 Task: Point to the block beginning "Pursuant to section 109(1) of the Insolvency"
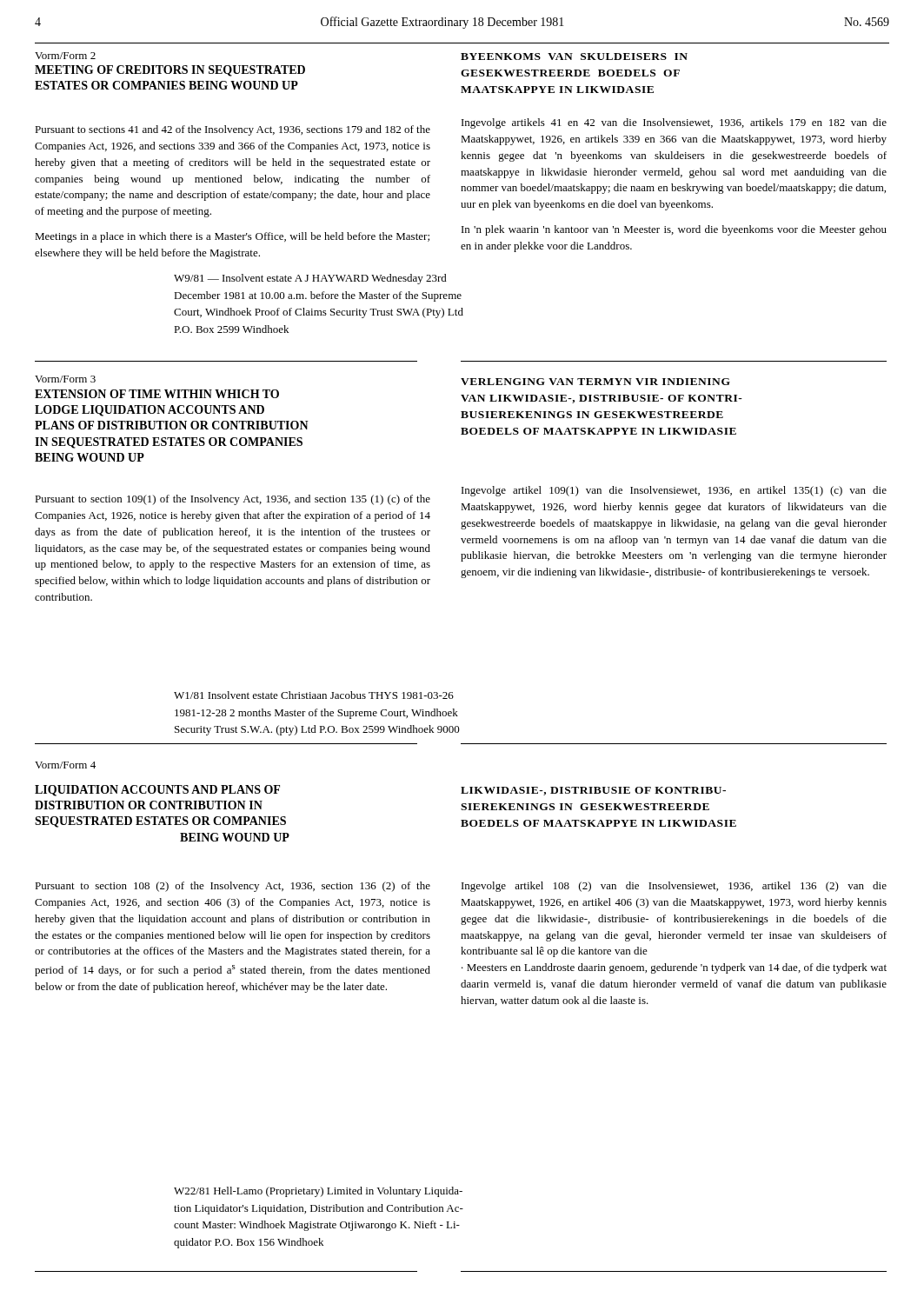(x=233, y=549)
